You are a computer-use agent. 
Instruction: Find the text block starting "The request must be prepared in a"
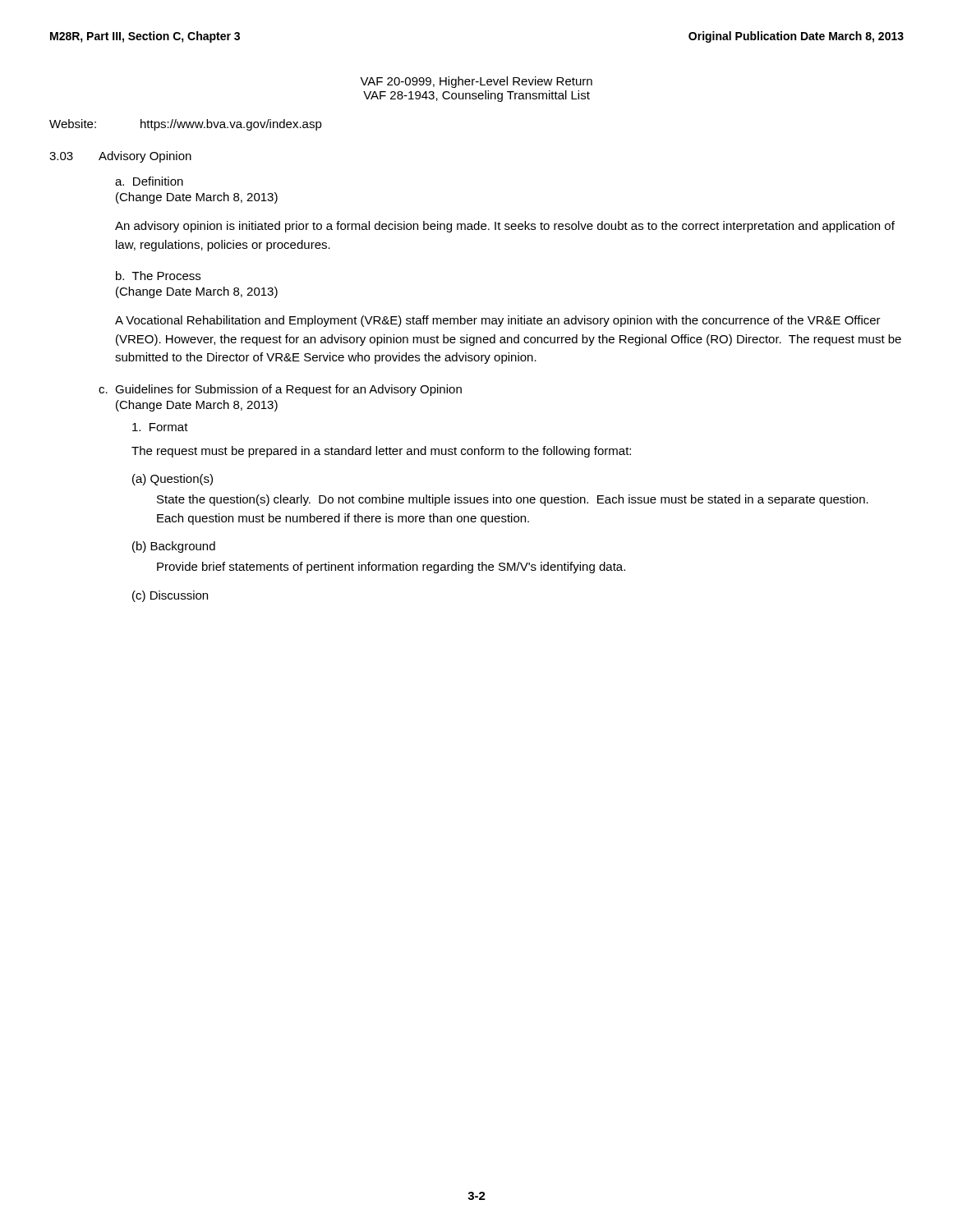pyautogui.click(x=382, y=450)
